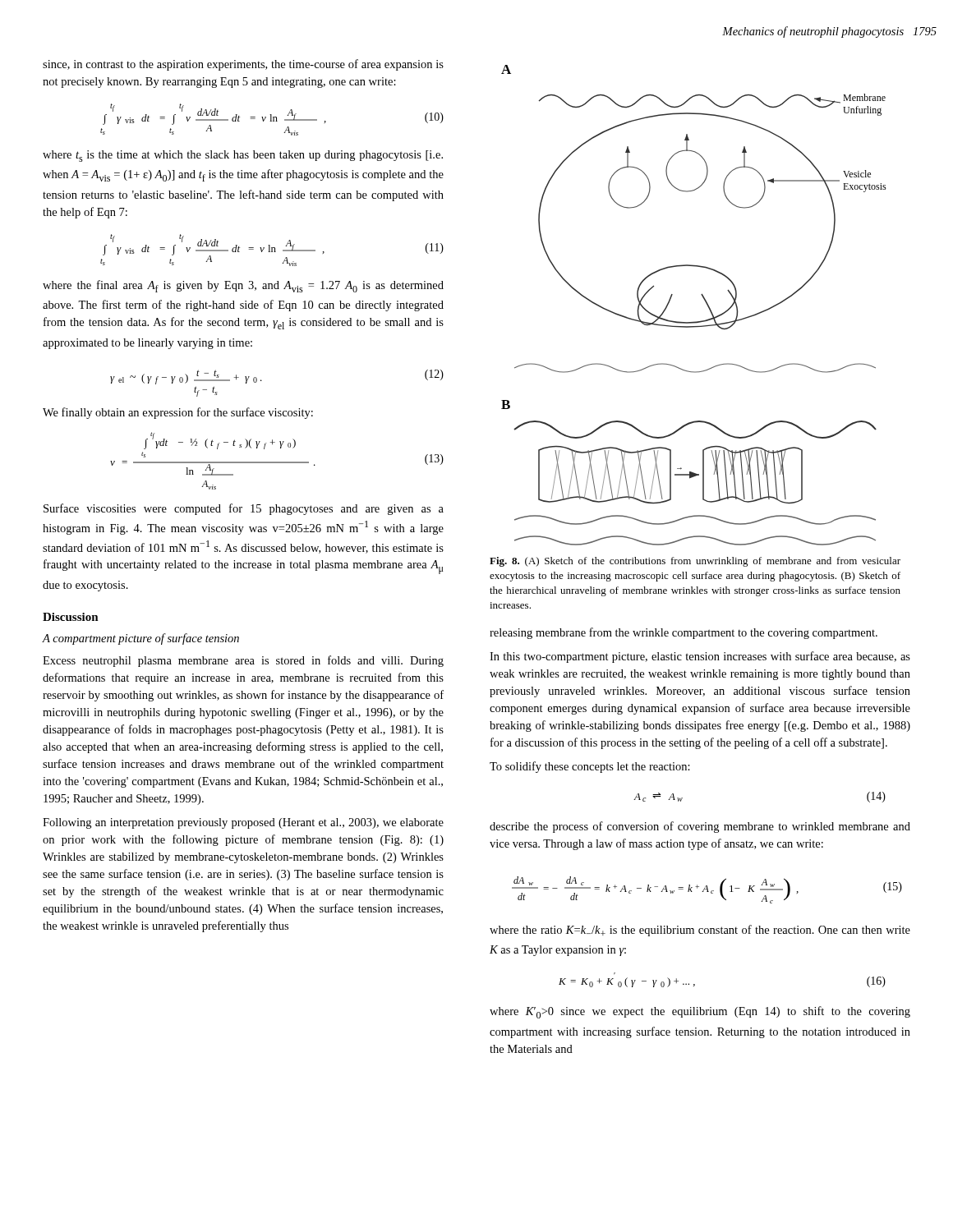953x1232 pixels.
Task: Locate the text block containing "since, in contrast"
Action: [x=243, y=73]
